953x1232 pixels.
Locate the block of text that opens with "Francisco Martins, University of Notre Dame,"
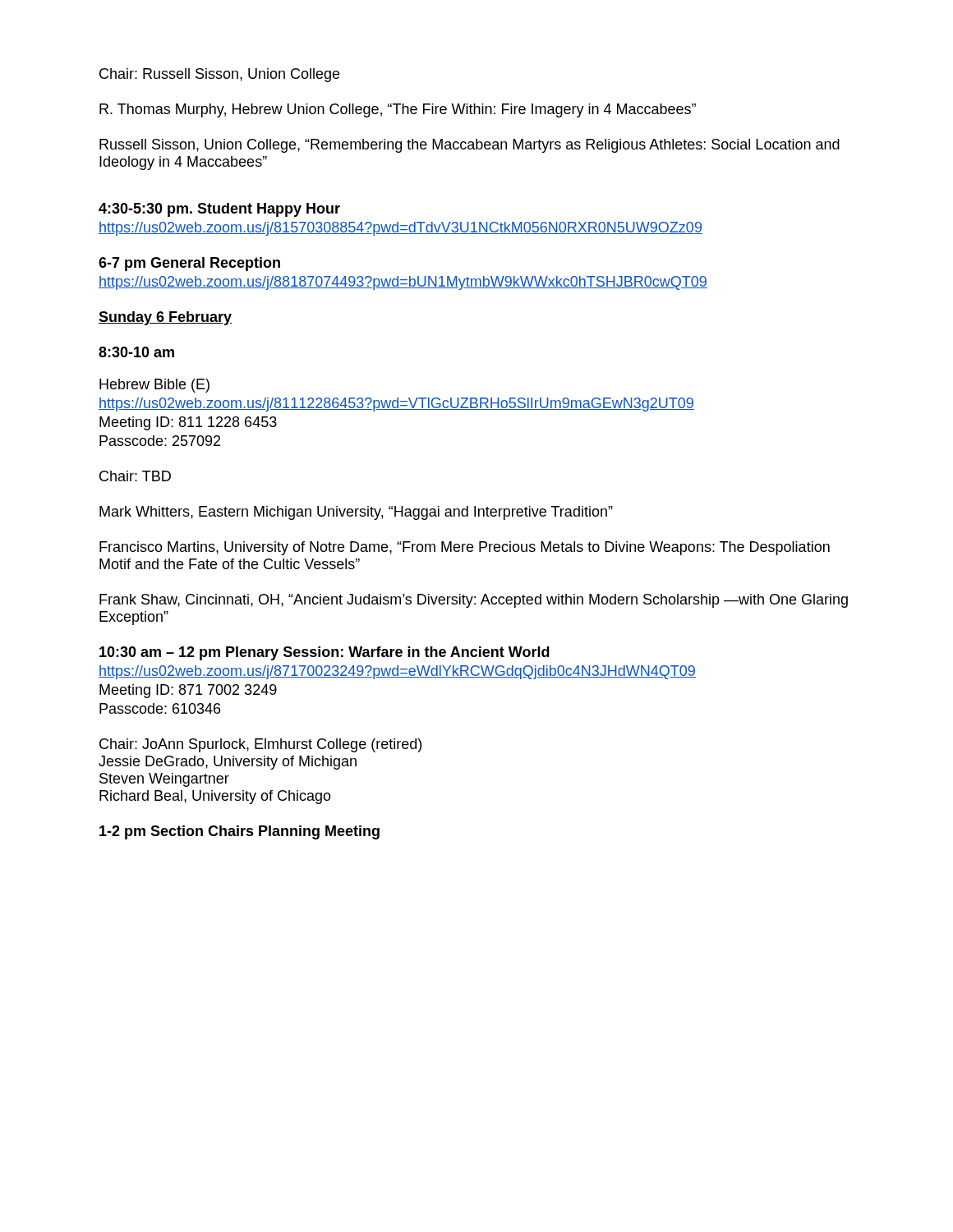tap(464, 556)
